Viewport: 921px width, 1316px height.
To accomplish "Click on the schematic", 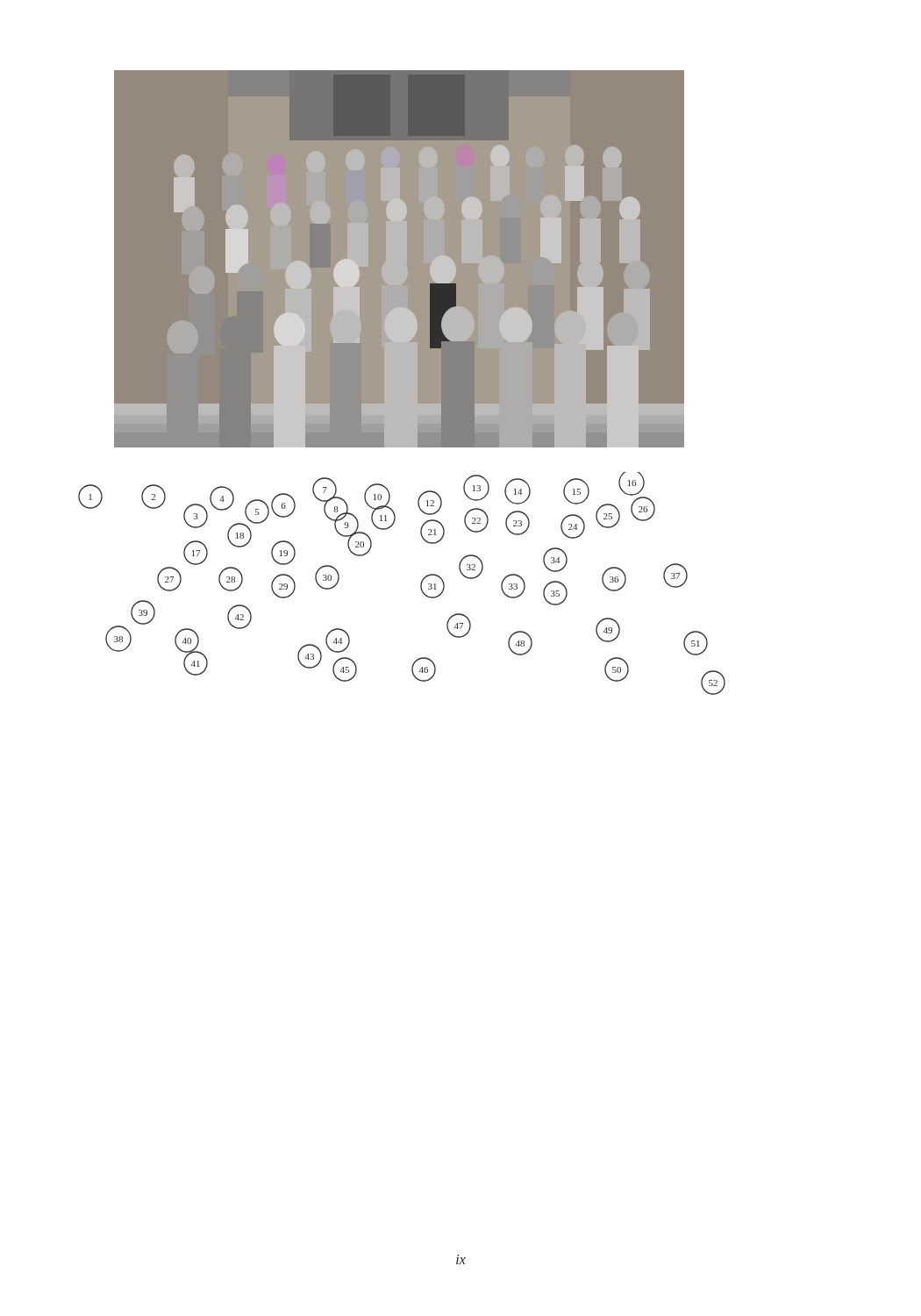I will (x=452, y=601).
